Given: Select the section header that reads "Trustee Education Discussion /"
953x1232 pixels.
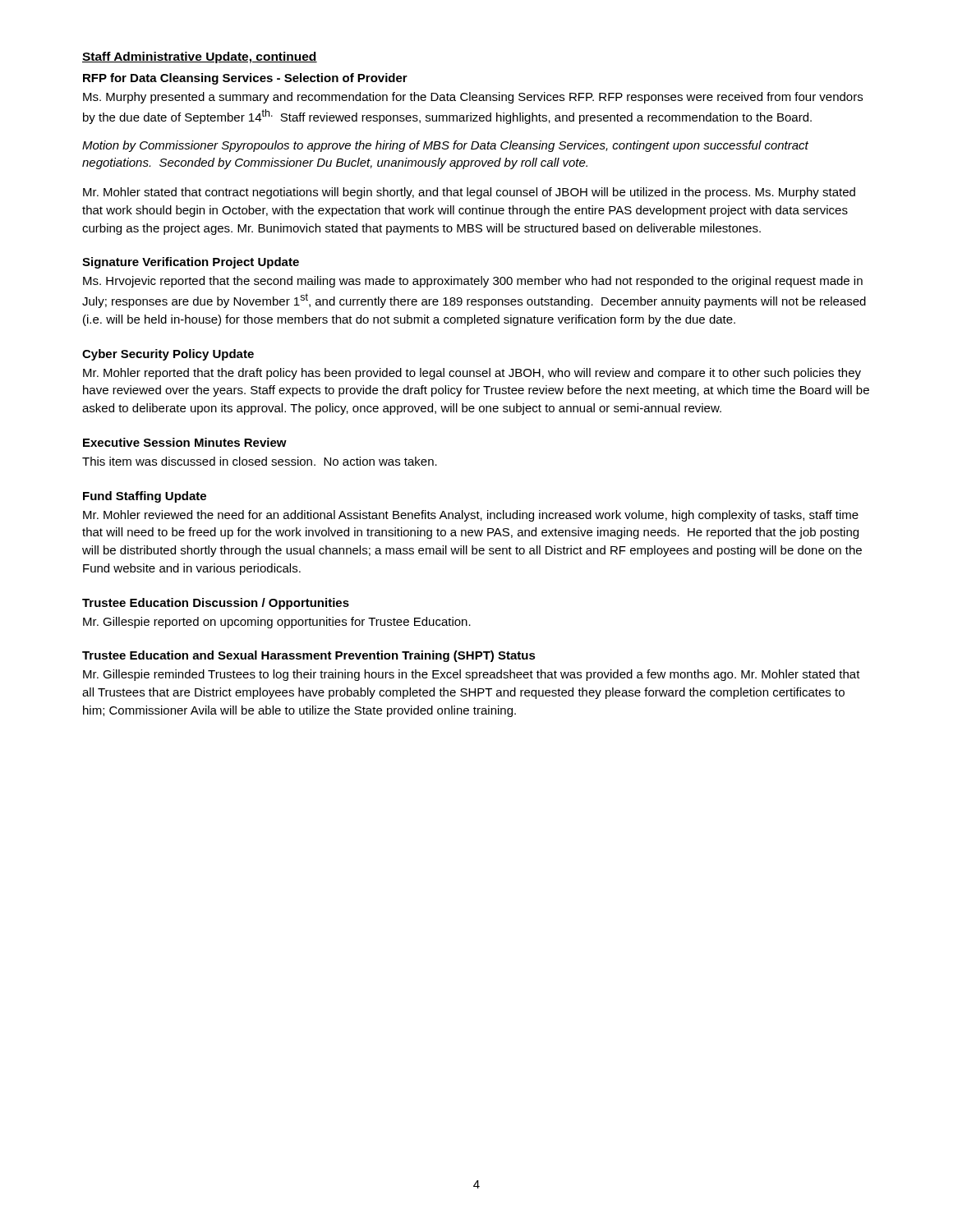Looking at the screenshot, I should tap(216, 602).
